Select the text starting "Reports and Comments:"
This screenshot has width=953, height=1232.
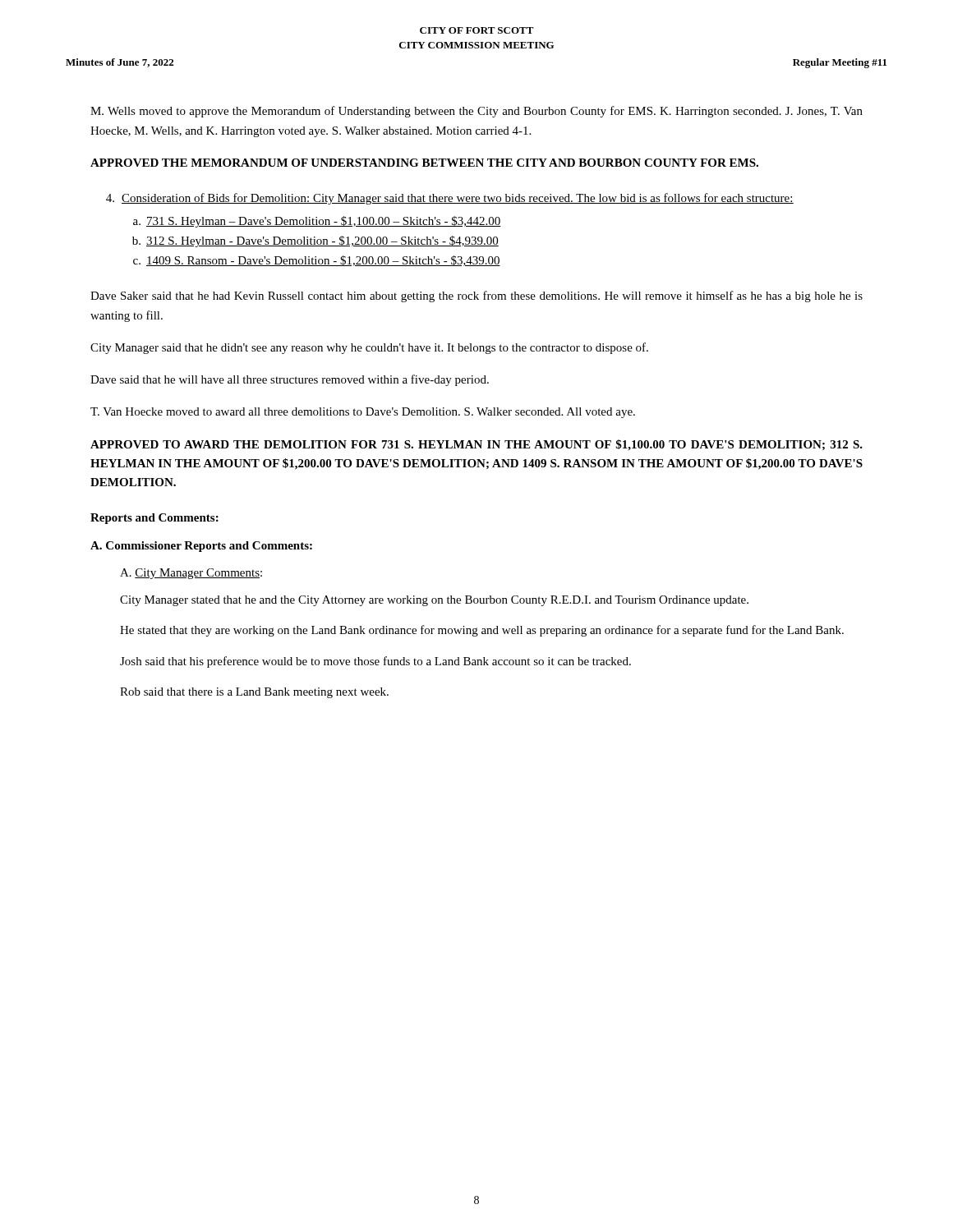click(155, 518)
